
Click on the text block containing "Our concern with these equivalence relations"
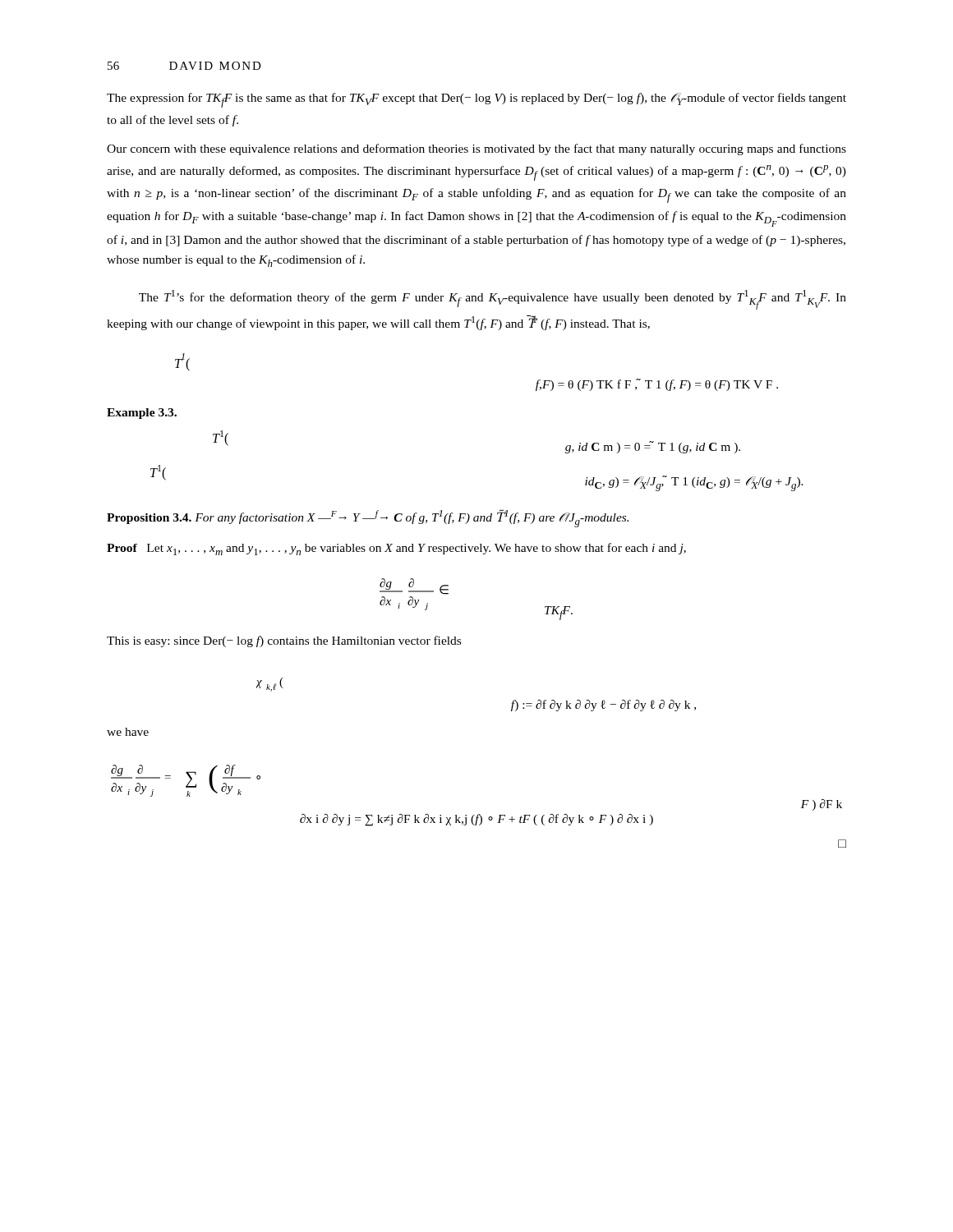476,205
